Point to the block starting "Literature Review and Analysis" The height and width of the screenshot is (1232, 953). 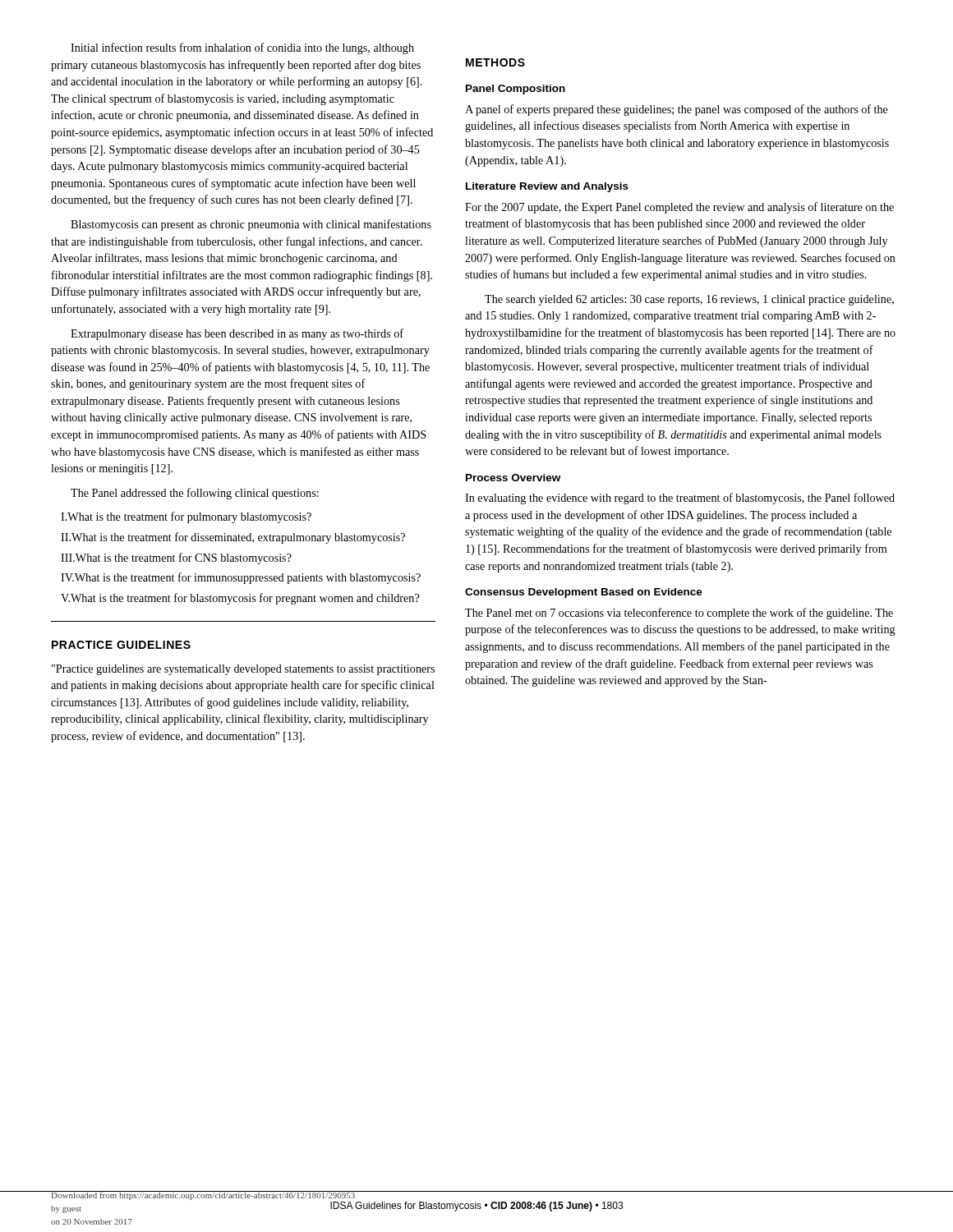(x=547, y=187)
